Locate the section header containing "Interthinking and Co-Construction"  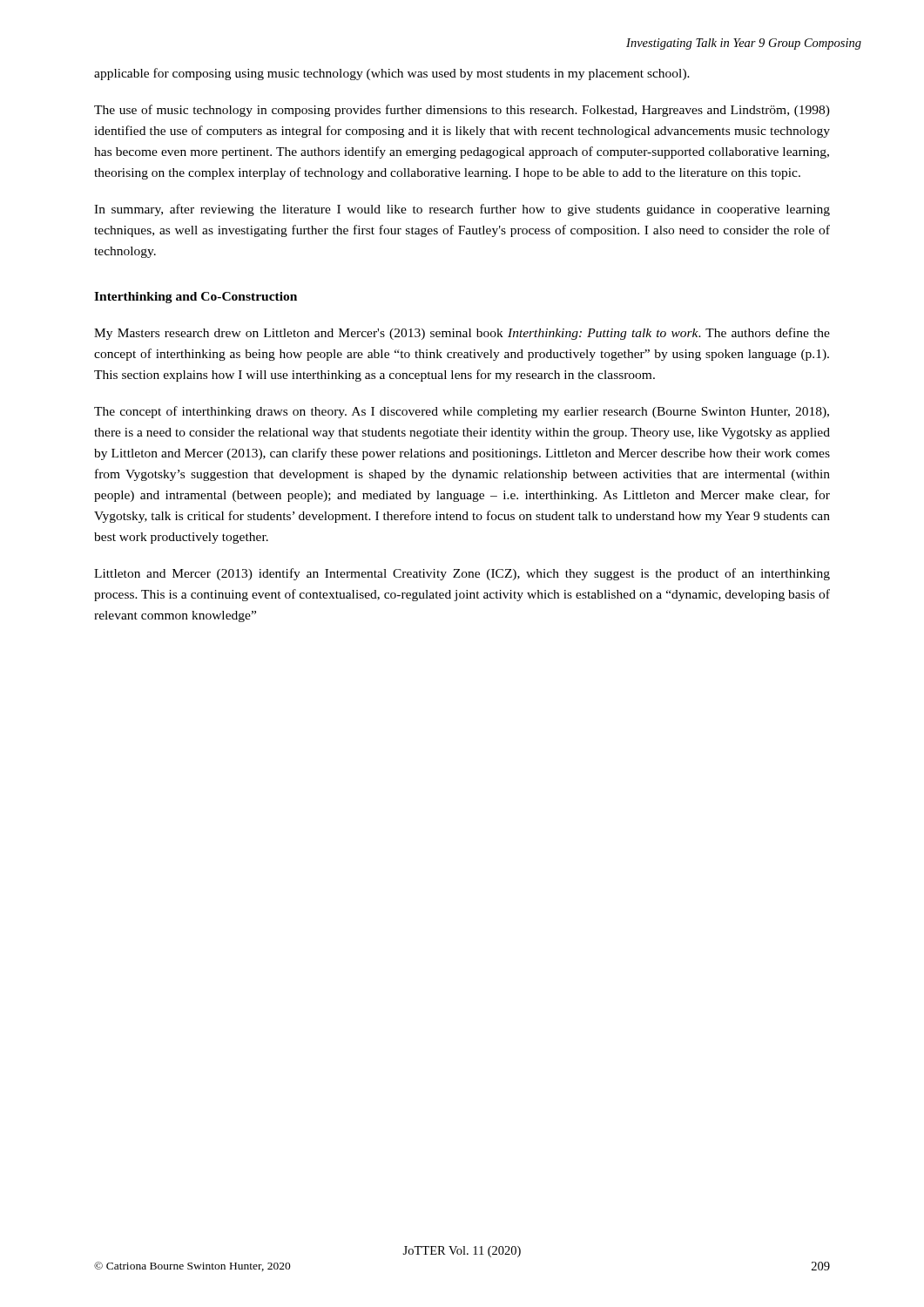196,296
